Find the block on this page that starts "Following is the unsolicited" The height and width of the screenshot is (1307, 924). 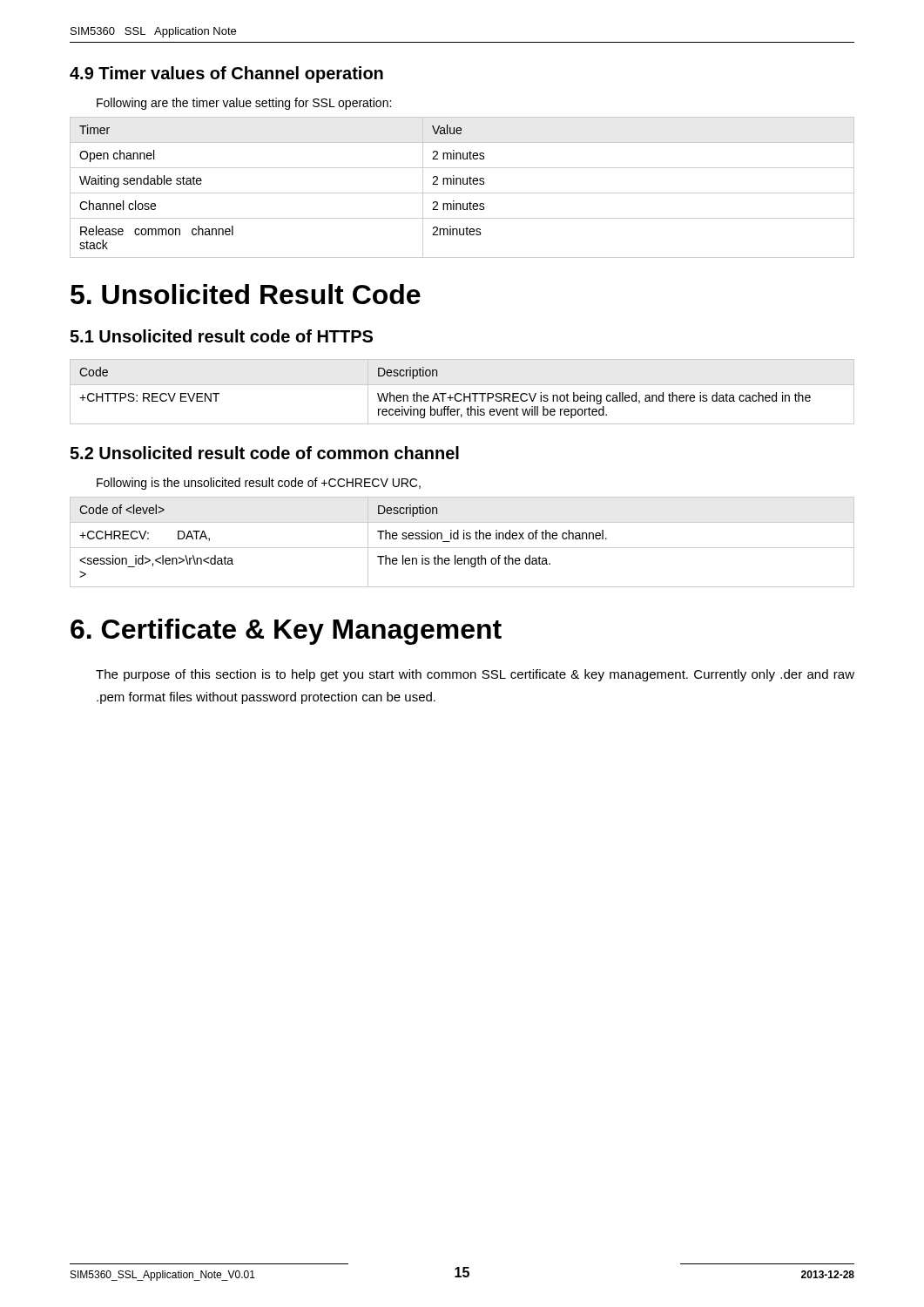pos(259,483)
